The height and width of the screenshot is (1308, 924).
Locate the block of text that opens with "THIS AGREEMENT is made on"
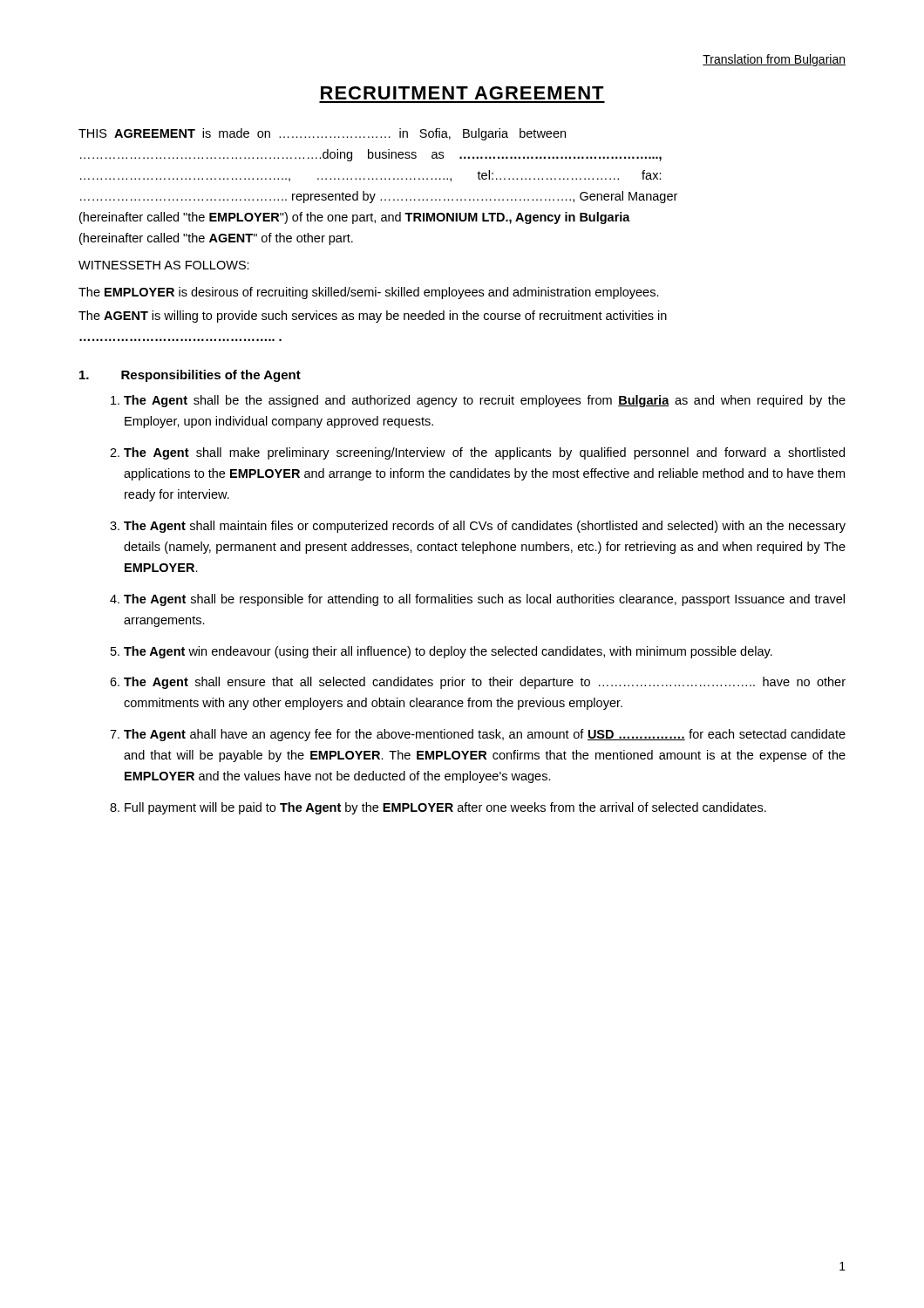[x=378, y=186]
